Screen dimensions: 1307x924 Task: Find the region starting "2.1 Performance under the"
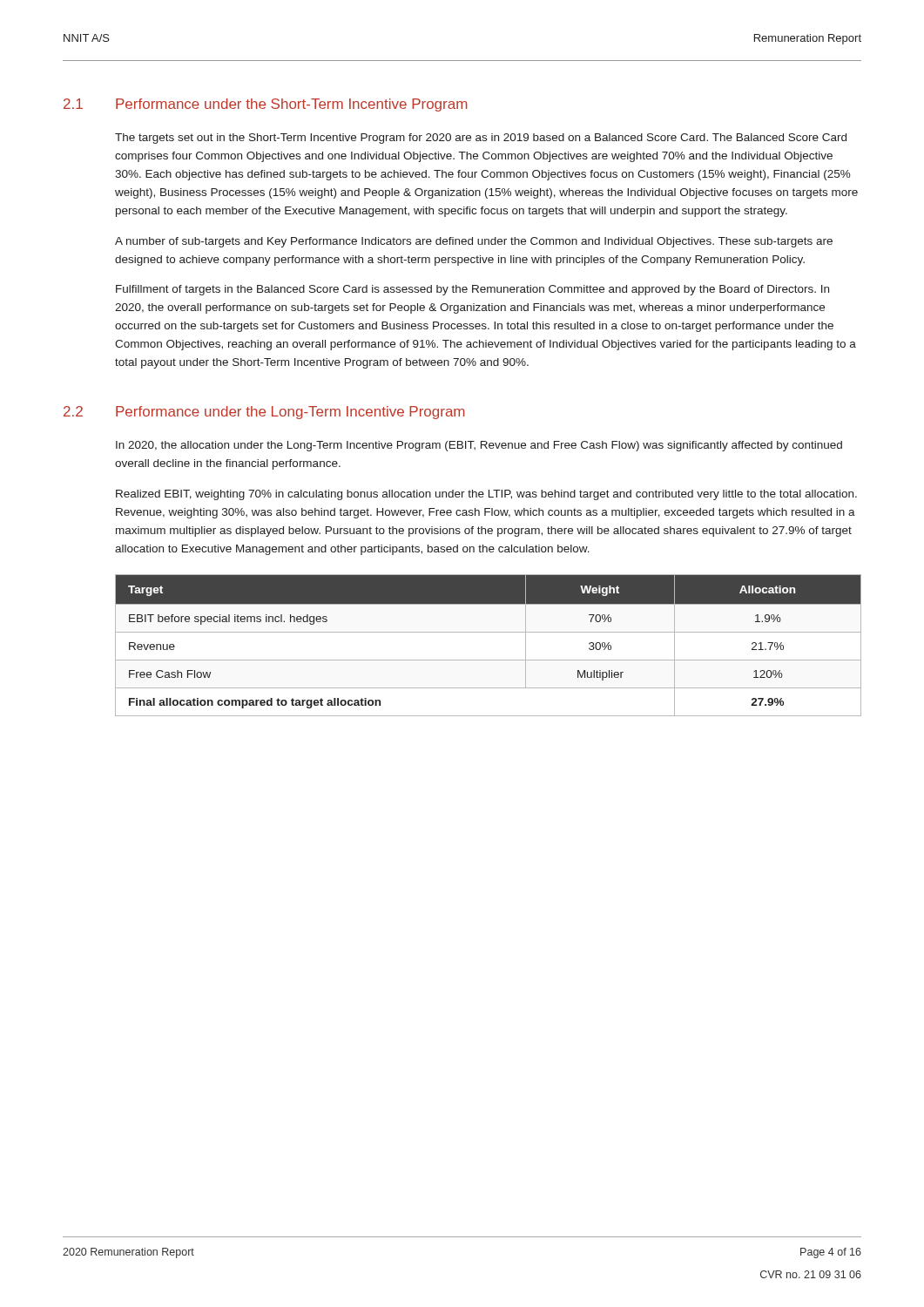pyautogui.click(x=265, y=105)
